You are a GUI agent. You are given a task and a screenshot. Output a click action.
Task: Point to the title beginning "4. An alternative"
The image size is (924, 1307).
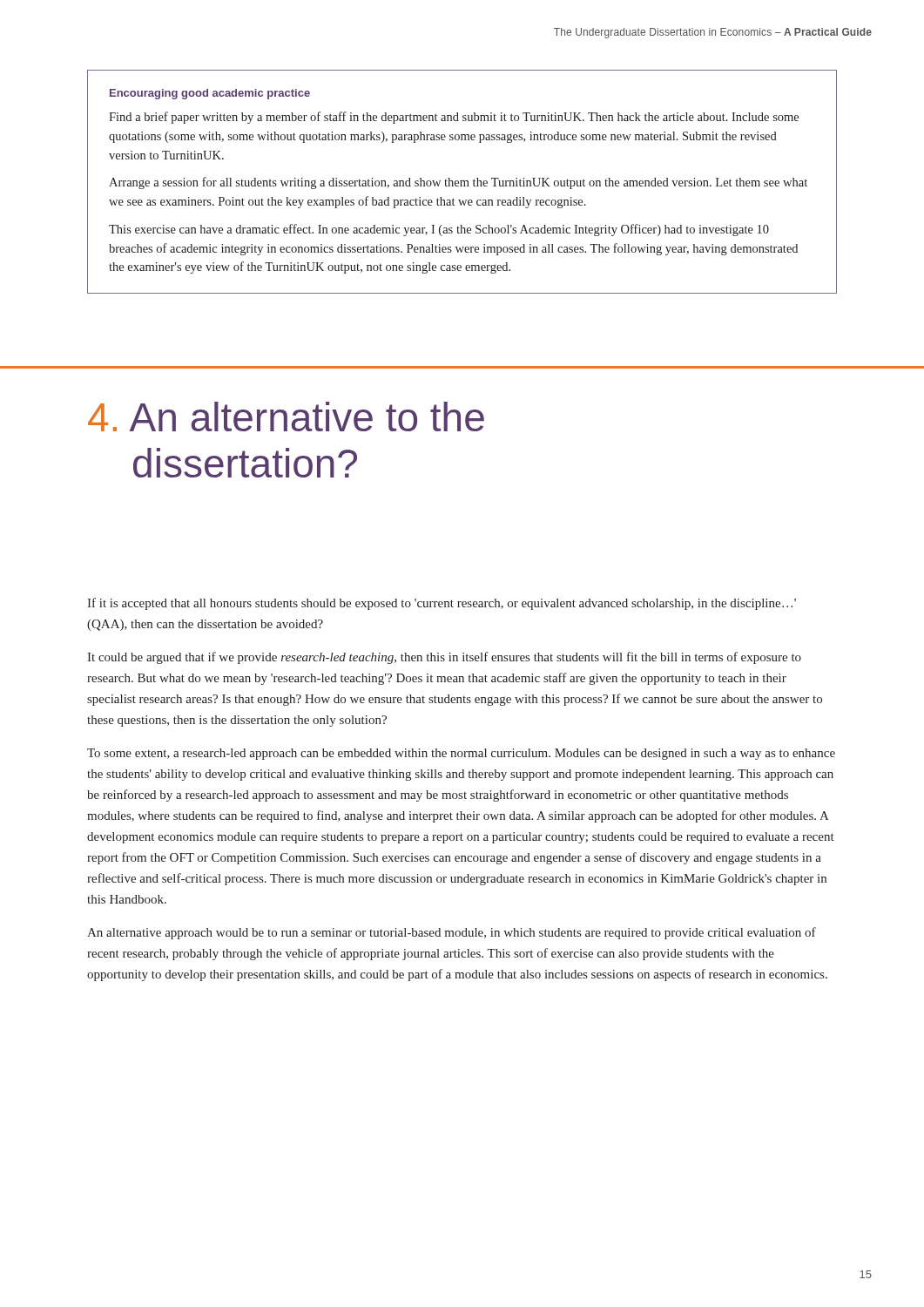coord(286,440)
